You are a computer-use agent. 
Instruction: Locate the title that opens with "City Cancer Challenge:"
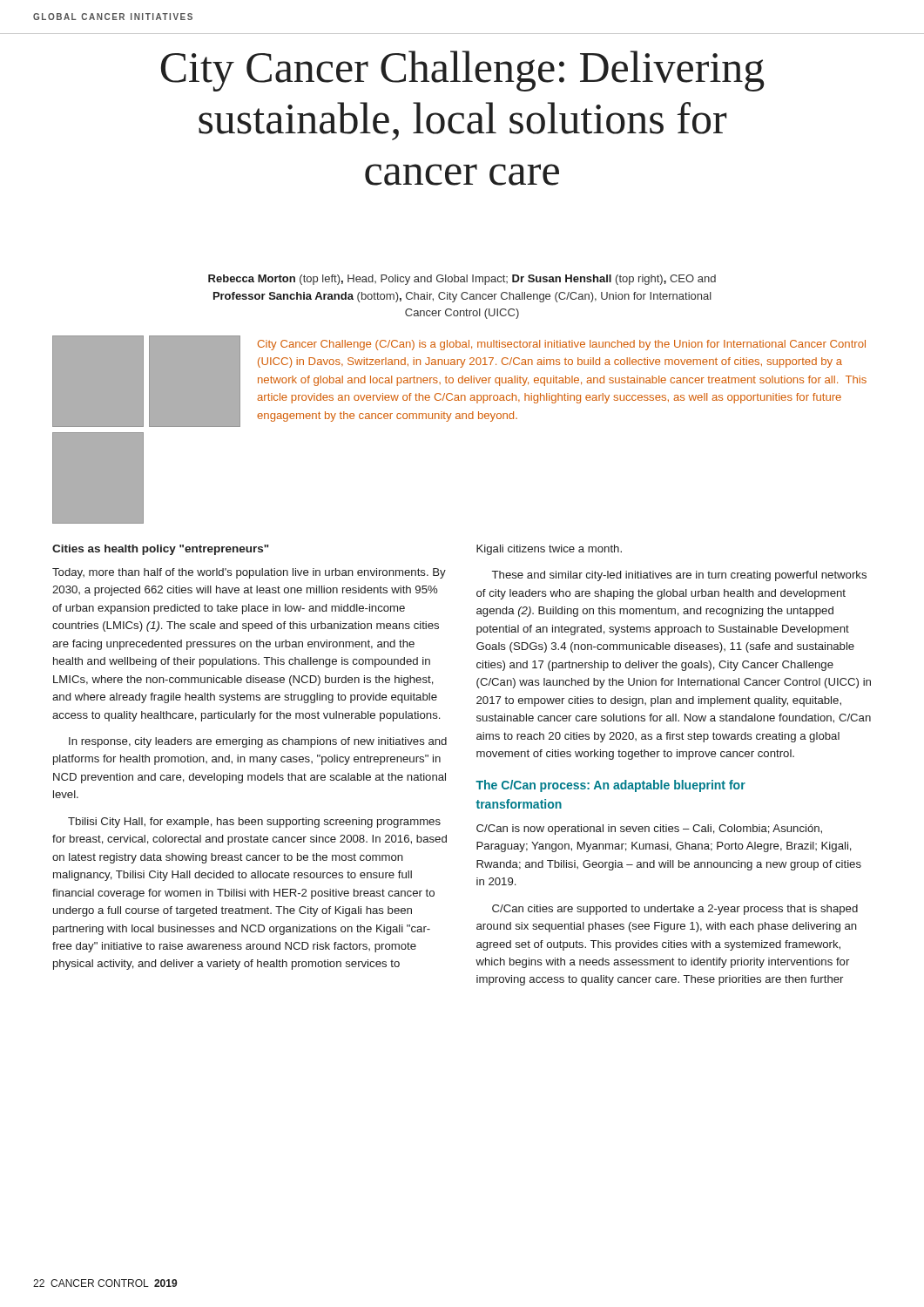coord(462,119)
